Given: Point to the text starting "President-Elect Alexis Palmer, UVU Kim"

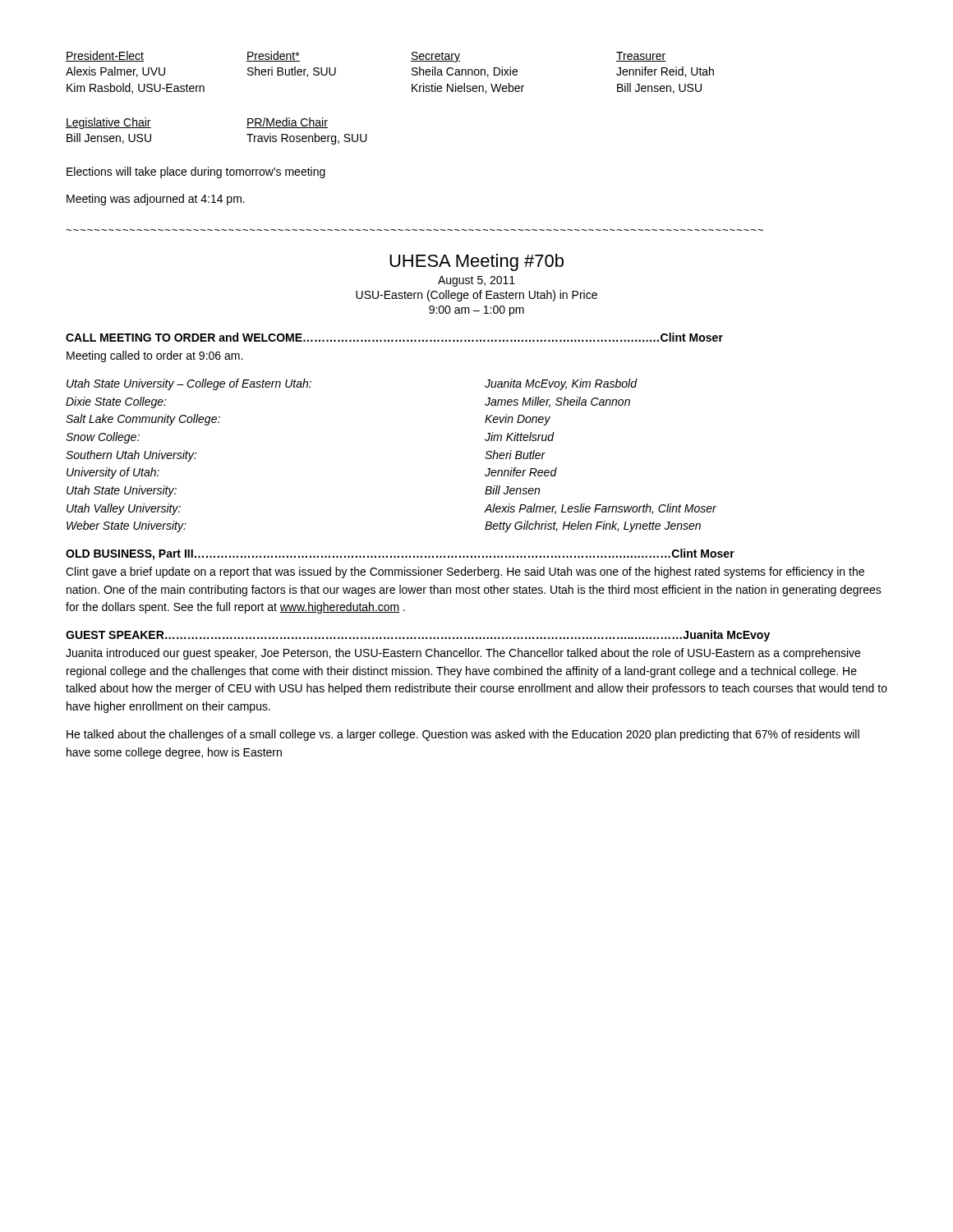Looking at the screenshot, I should pos(423,73).
